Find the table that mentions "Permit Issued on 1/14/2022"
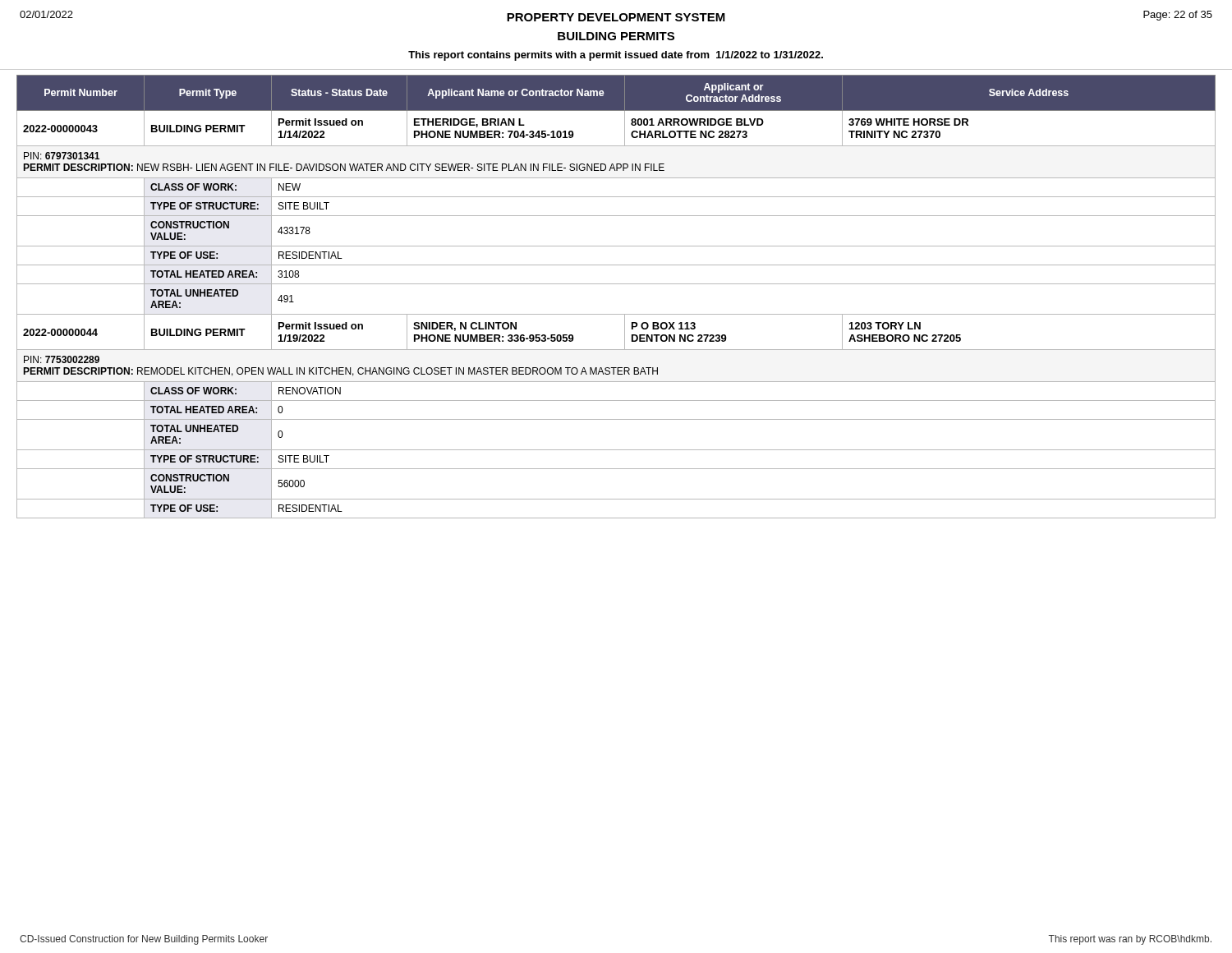Screen dimensions: 953x1232 tap(616, 297)
